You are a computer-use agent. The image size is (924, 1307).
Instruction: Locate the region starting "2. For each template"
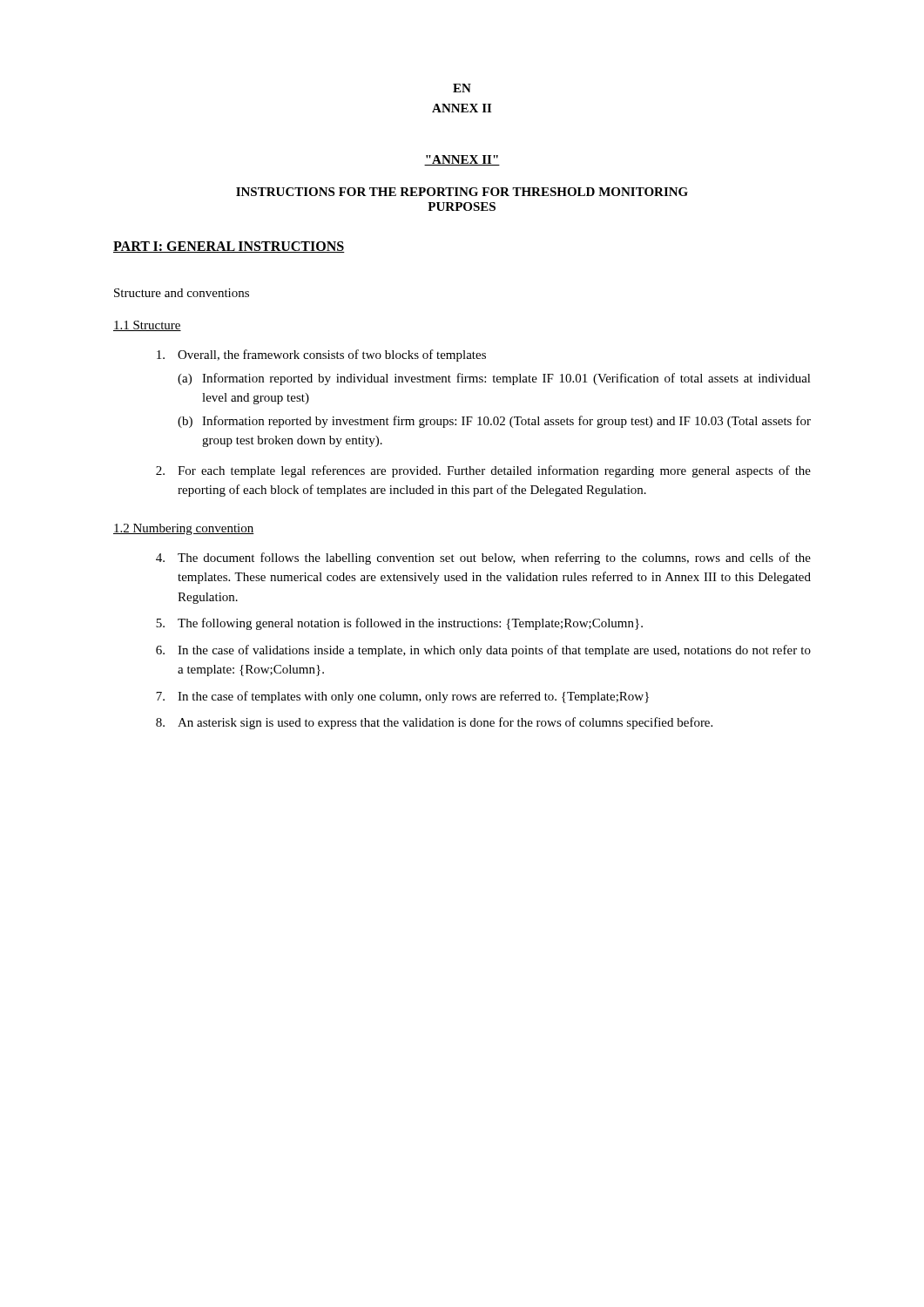tap(462, 480)
